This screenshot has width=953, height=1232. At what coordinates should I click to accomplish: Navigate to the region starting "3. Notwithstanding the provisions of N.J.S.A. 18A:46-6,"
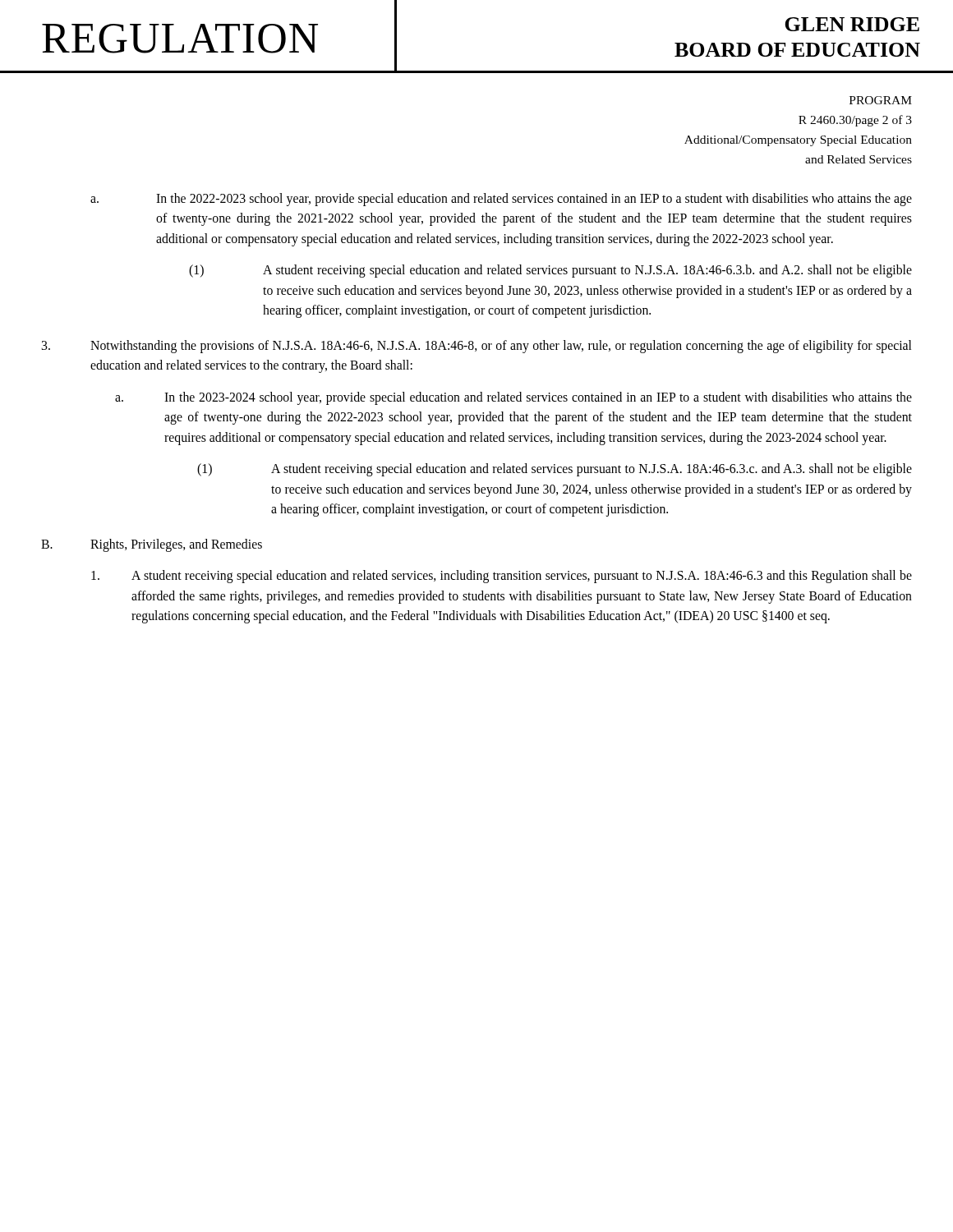[476, 428]
